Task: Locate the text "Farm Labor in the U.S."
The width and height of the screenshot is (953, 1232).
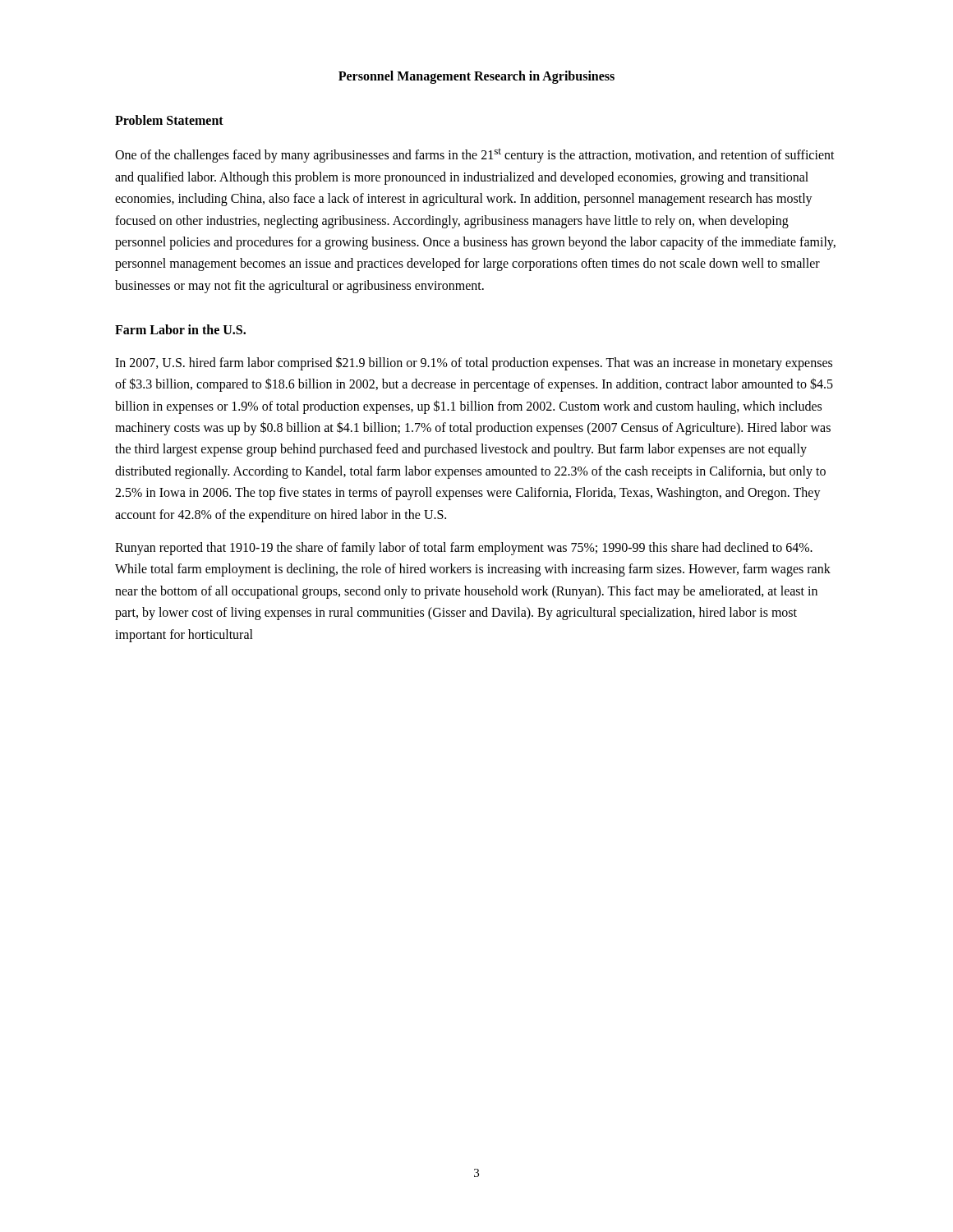Action: [181, 330]
